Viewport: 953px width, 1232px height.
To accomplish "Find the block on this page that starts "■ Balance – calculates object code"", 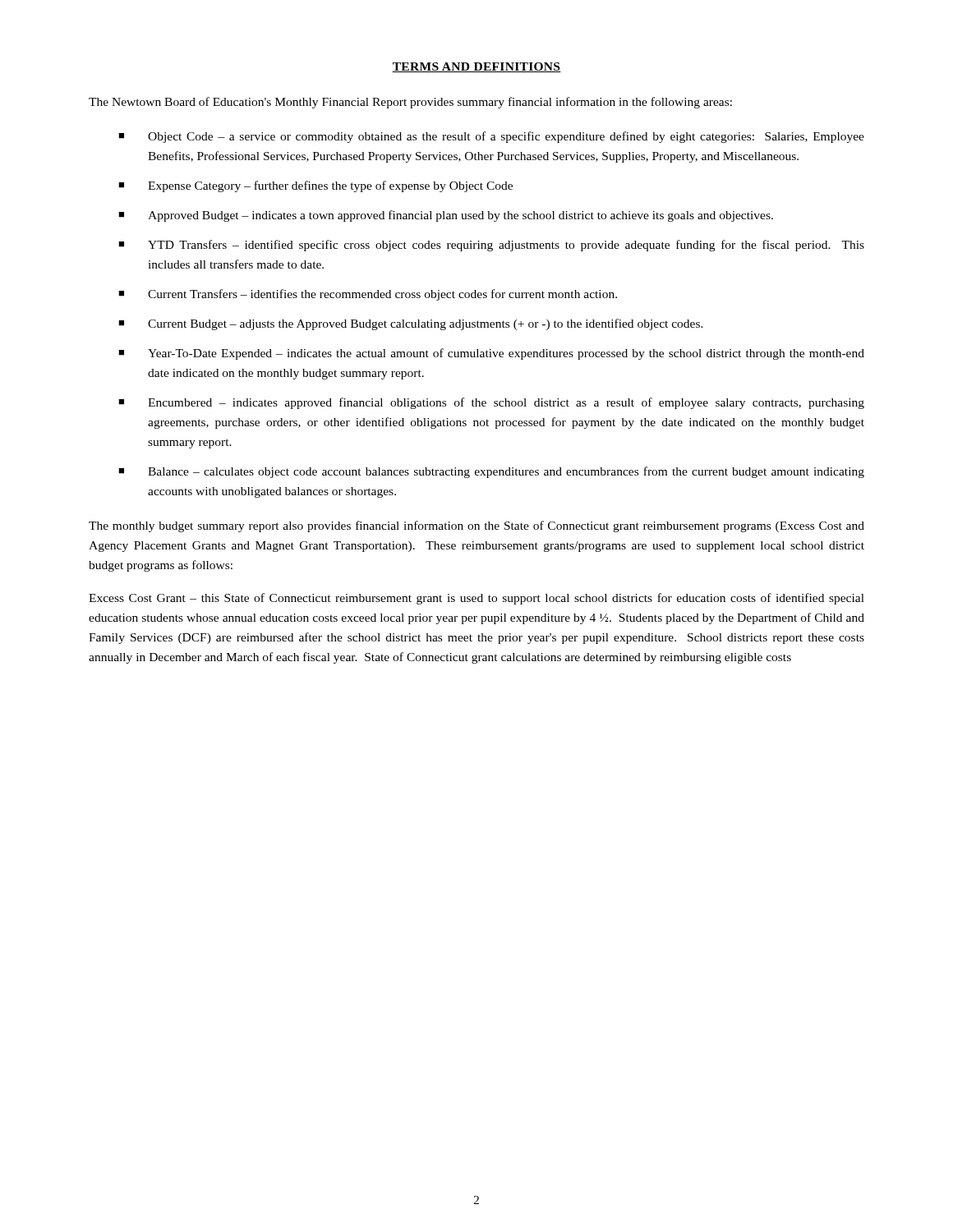I will point(491,481).
